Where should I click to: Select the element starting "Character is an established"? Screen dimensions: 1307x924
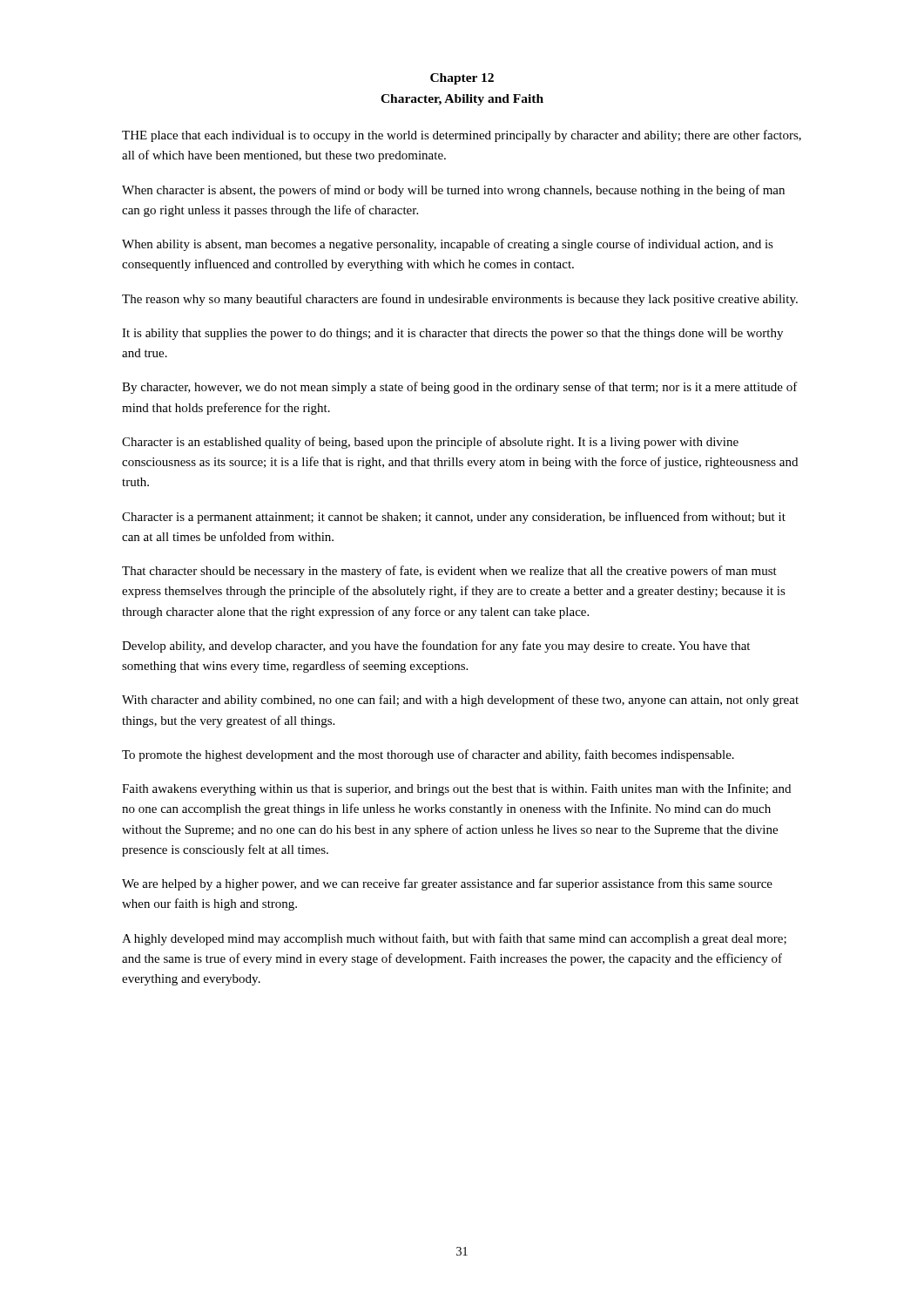click(x=460, y=462)
